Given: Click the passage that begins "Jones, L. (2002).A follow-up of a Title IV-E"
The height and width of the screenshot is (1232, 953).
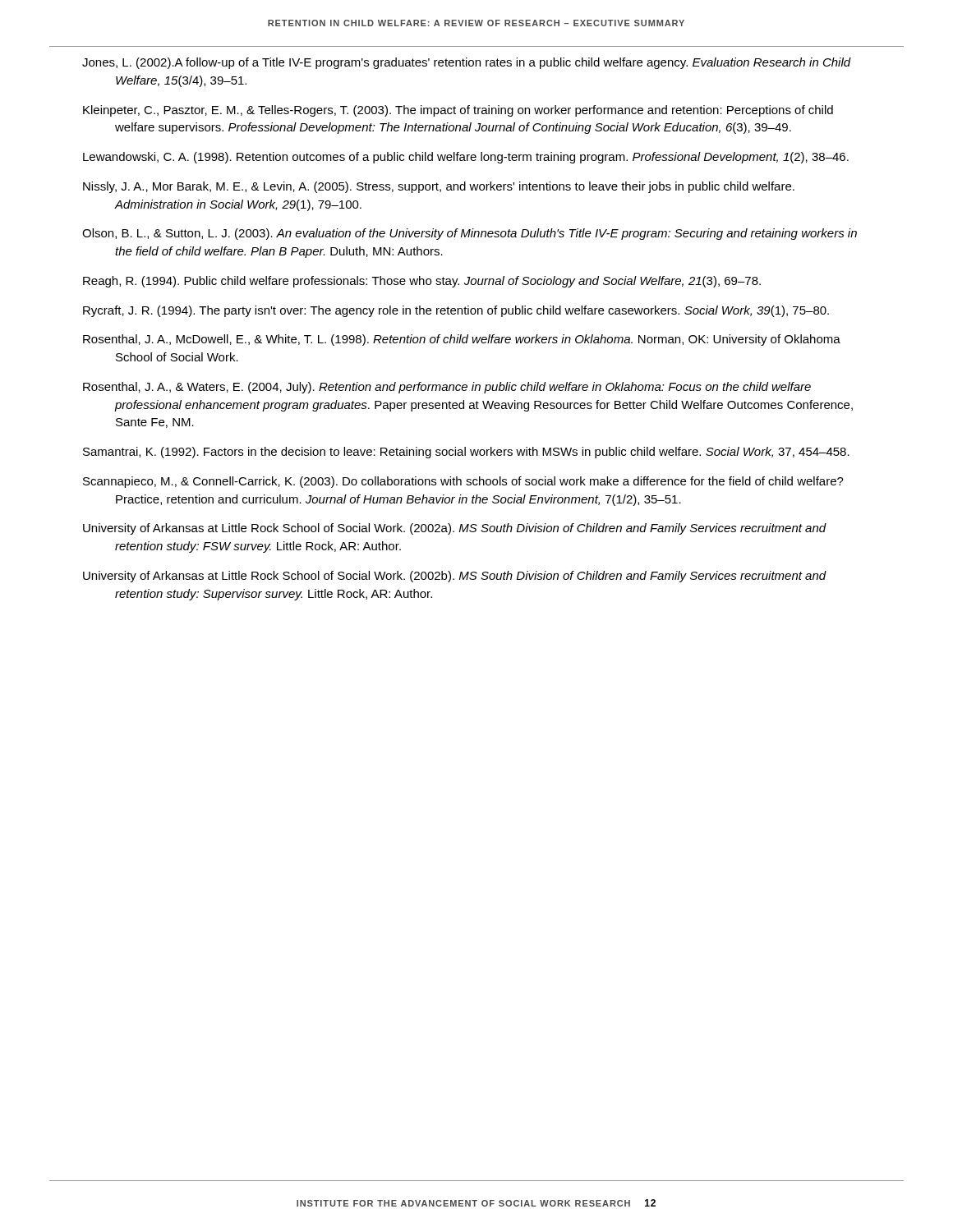Looking at the screenshot, I should 466,71.
